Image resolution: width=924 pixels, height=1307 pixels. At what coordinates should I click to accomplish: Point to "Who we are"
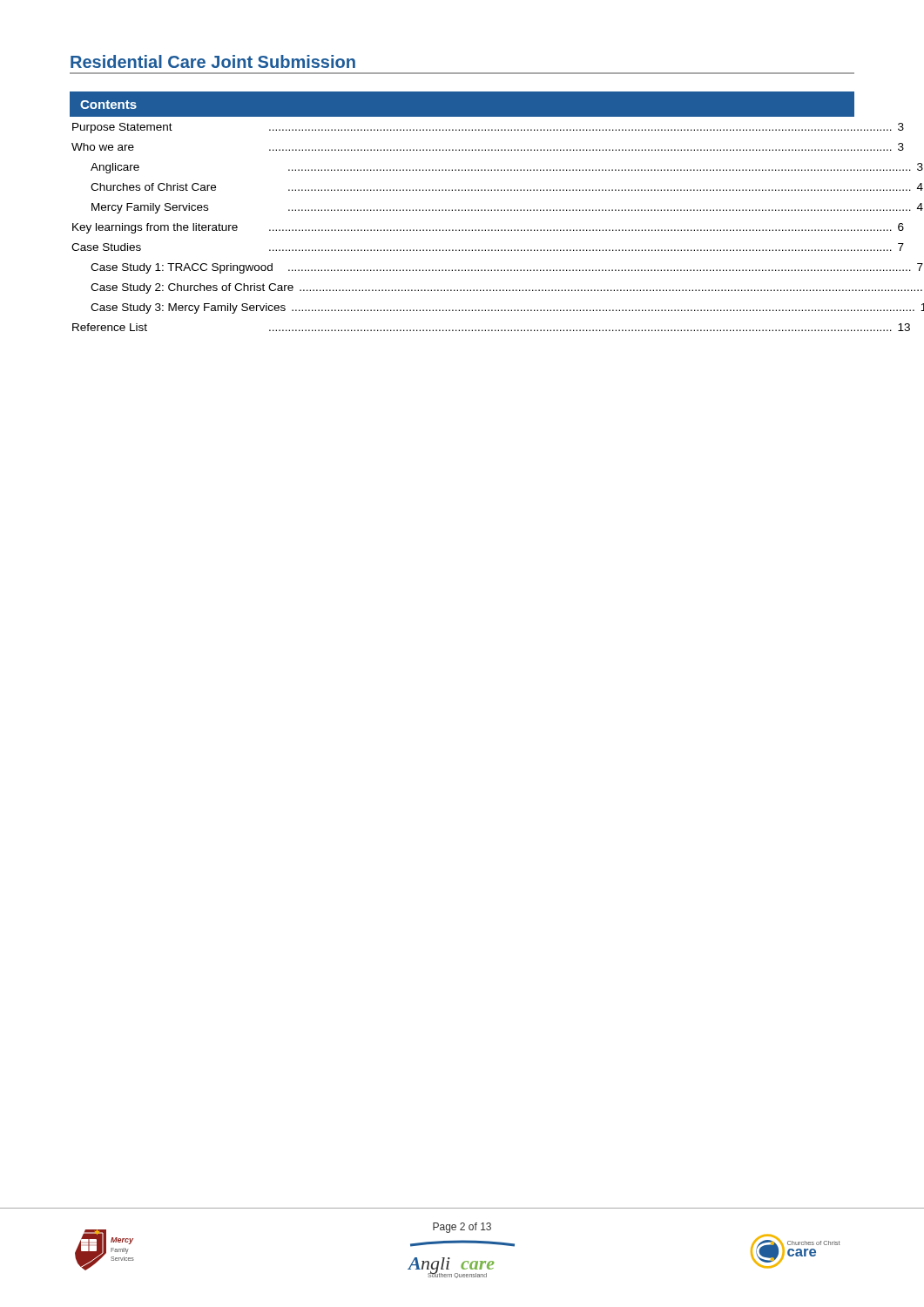point(462,147)
